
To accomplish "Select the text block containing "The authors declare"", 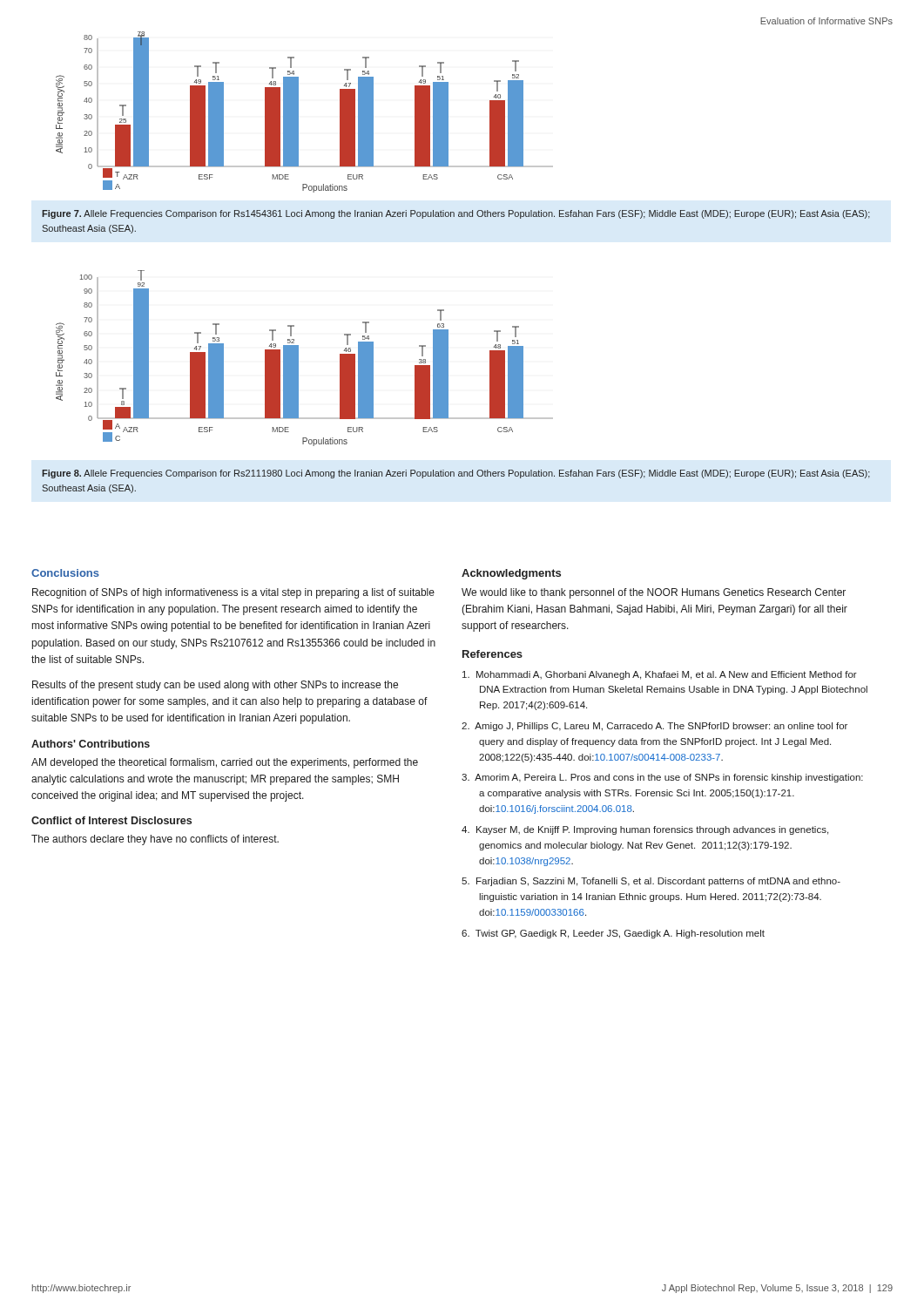I will pos(155,839).
